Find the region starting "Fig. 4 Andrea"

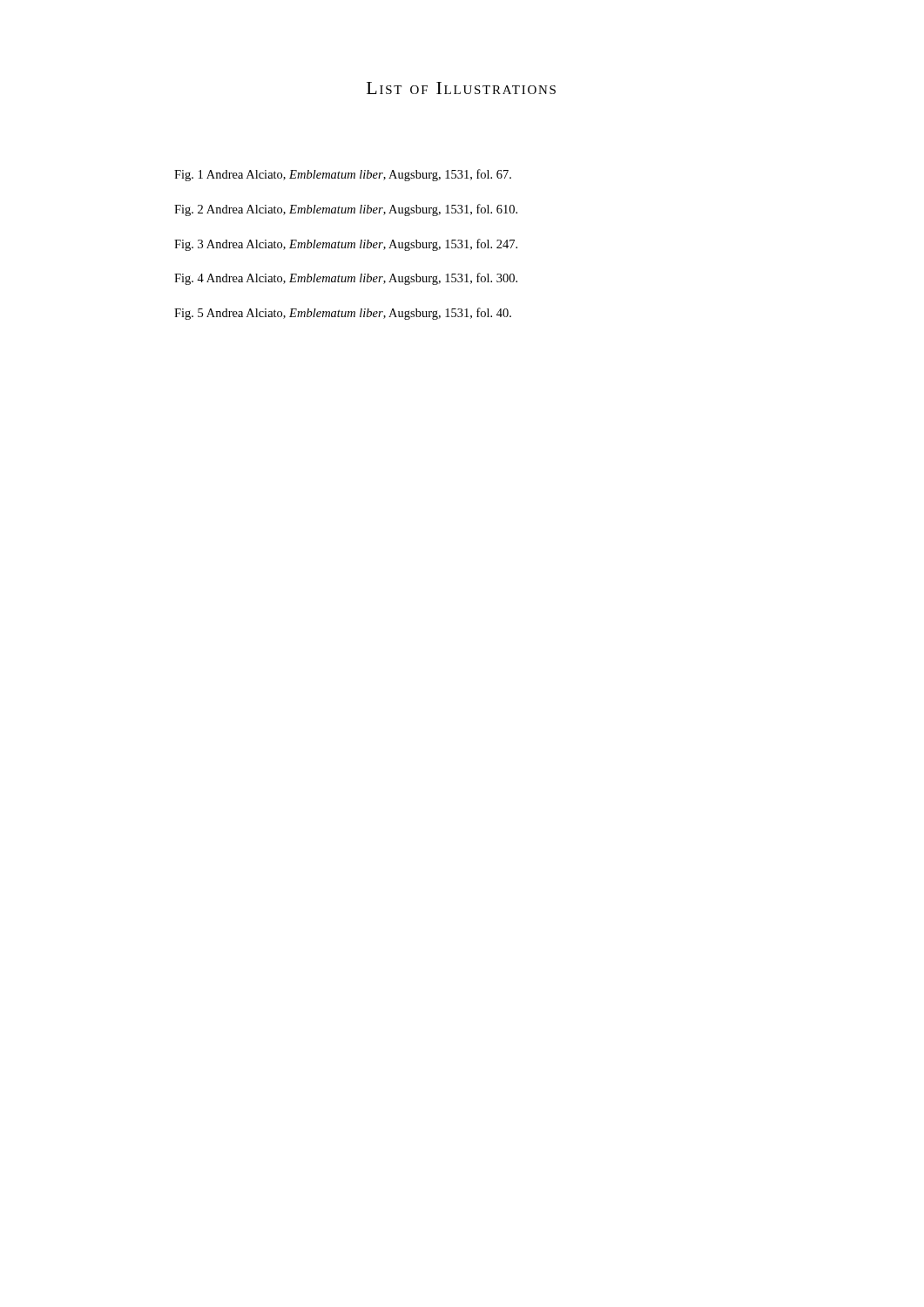coord(346,278)
